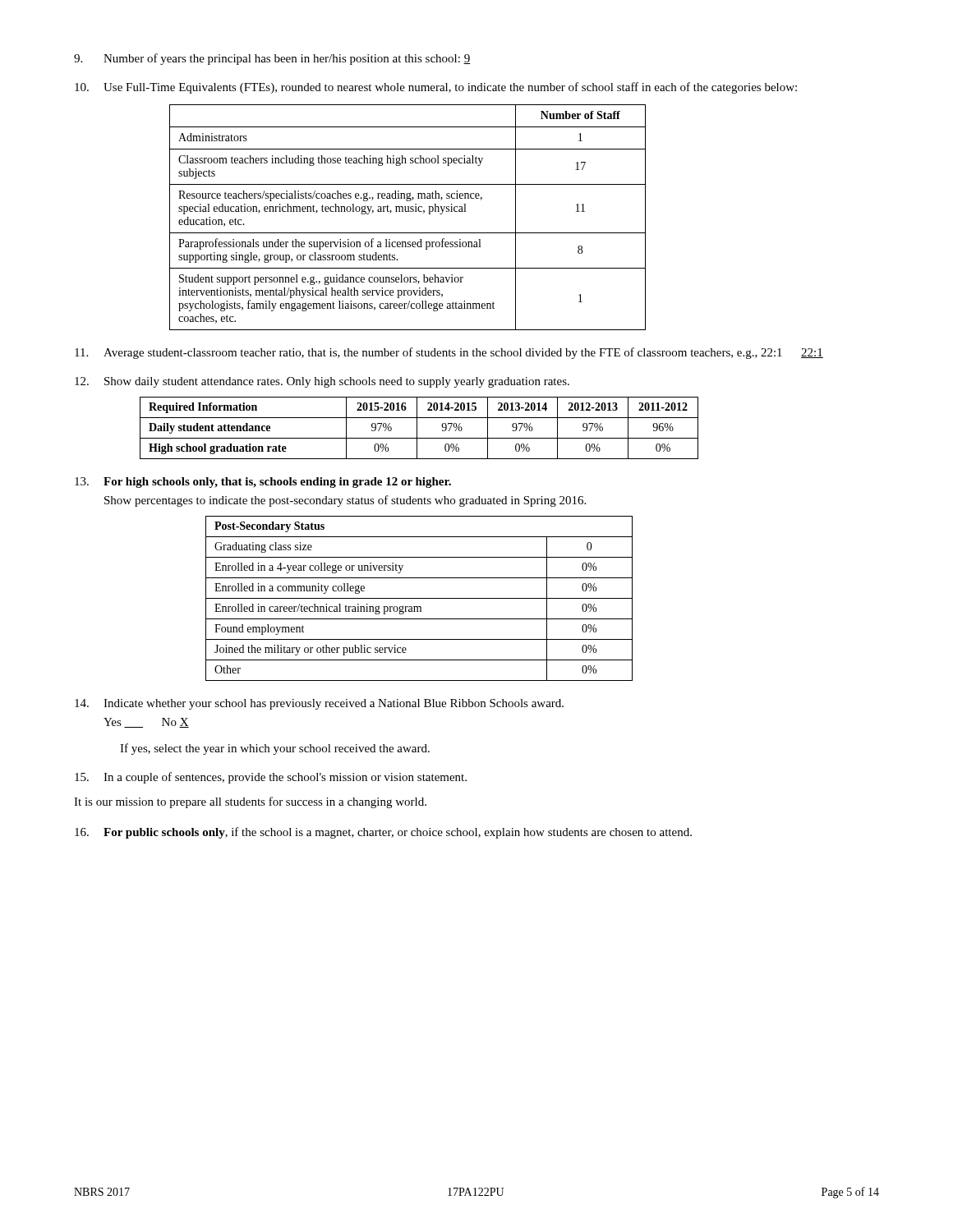Click on the list item that says "9. Number of years the principal has"

[x=272, y=59]
